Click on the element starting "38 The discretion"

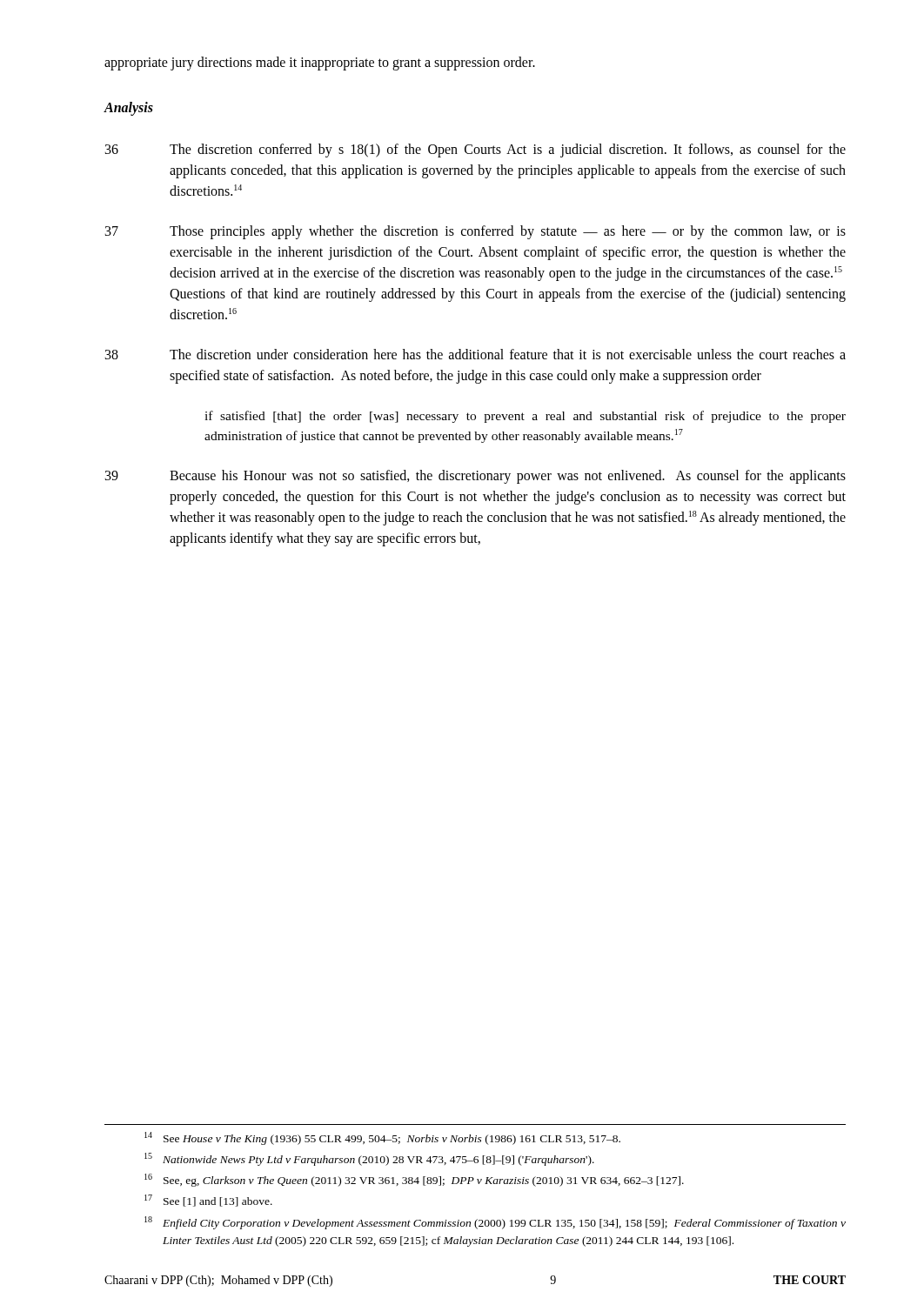point(475,365)
